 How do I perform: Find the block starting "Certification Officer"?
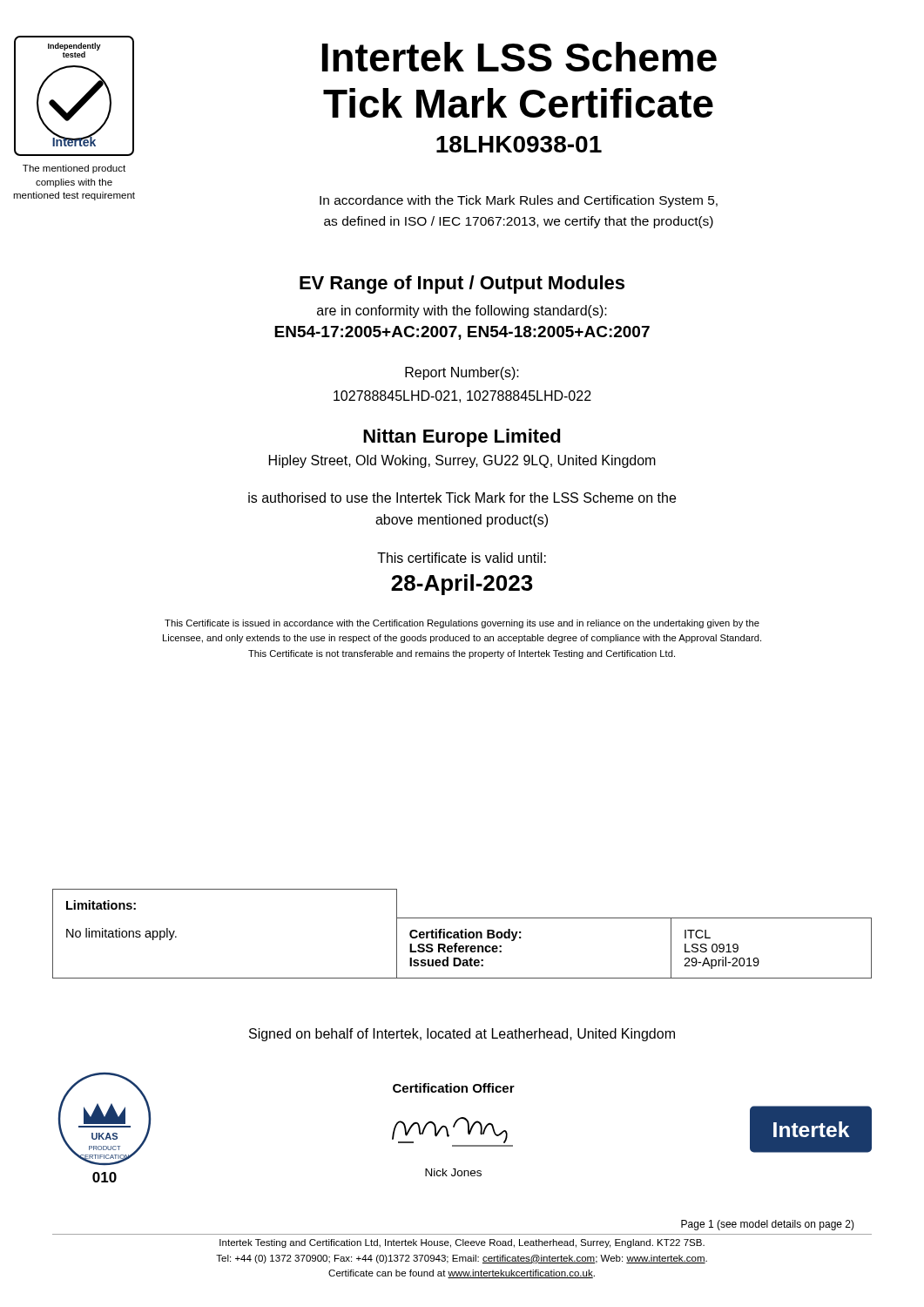point(453,1087)
